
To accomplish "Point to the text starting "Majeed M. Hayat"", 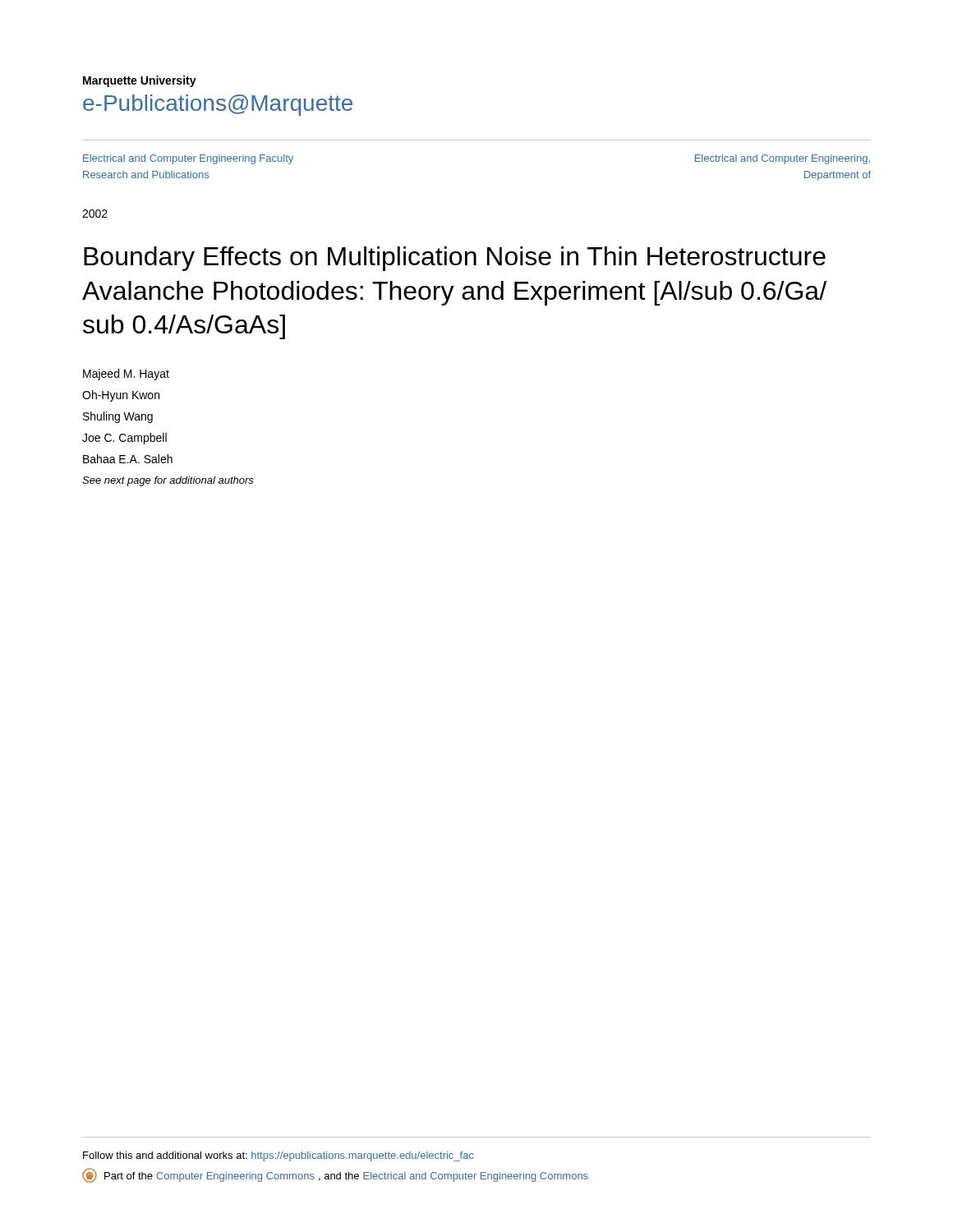I will pos(126,374).
